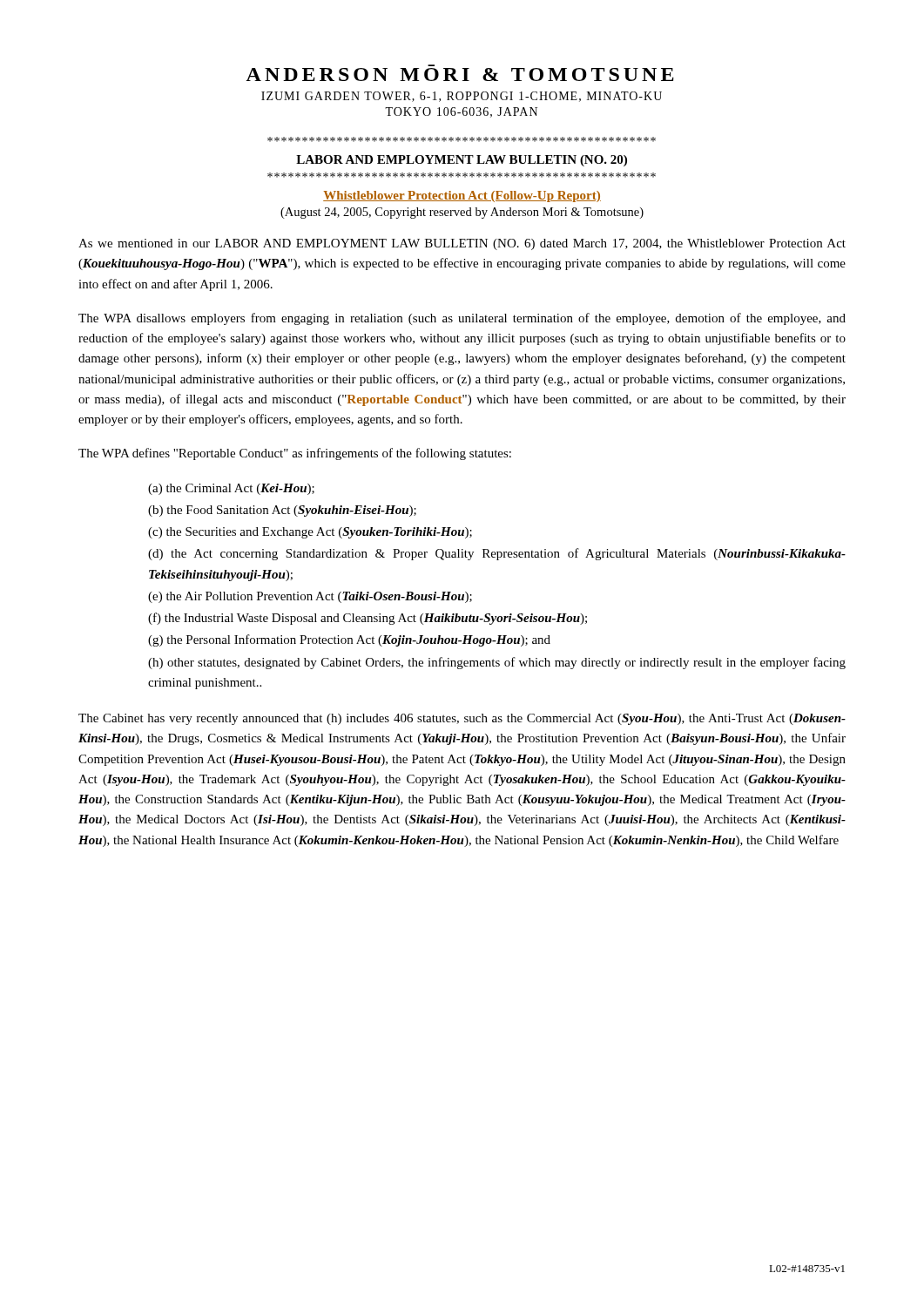Select the list item that reads "(d) the Act concerning Standardization"
The width and height of the screenshot is (924, 1307).
tap(497, 564)
